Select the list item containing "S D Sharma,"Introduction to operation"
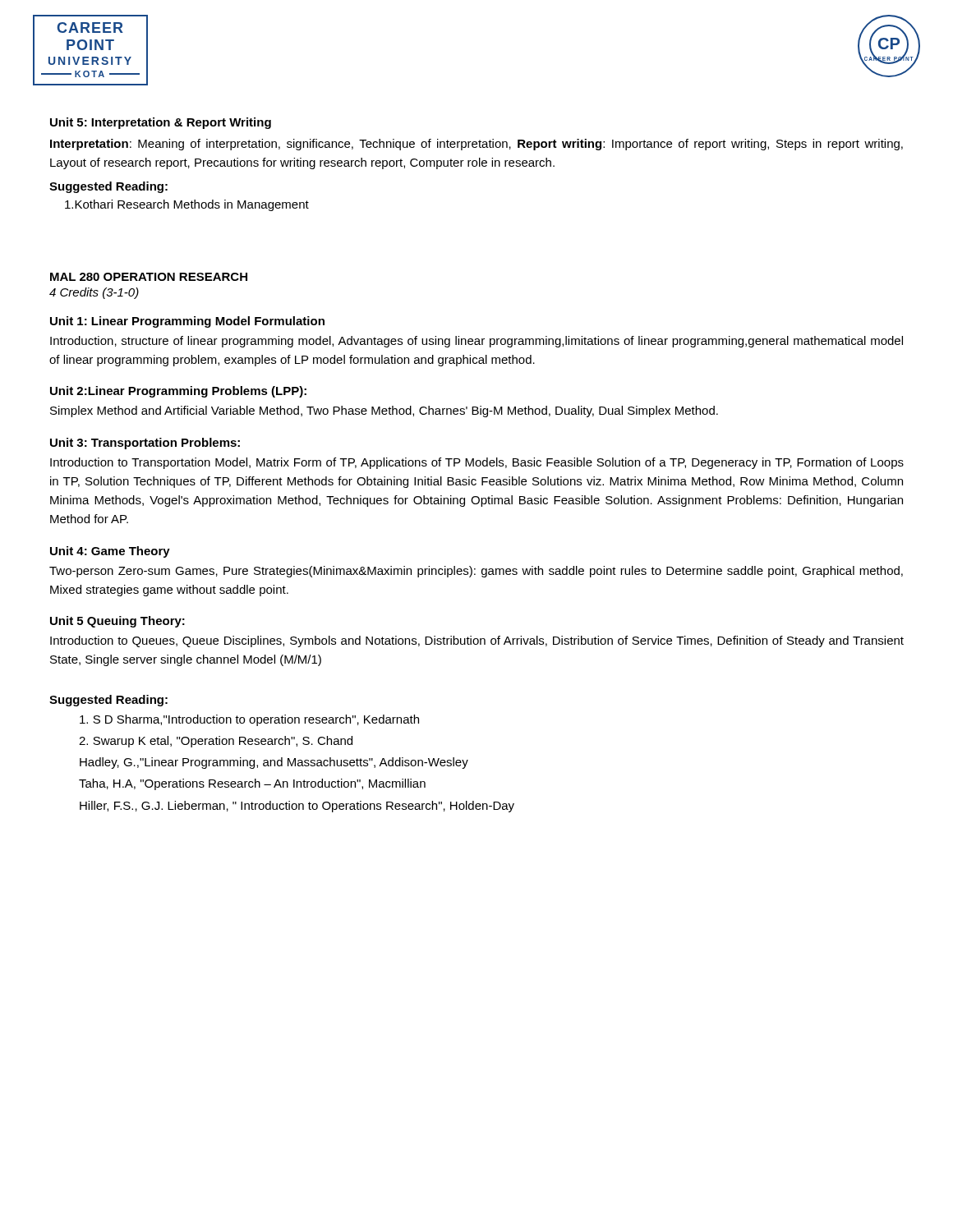The image size is (953, 1232). tap(249, 719)
